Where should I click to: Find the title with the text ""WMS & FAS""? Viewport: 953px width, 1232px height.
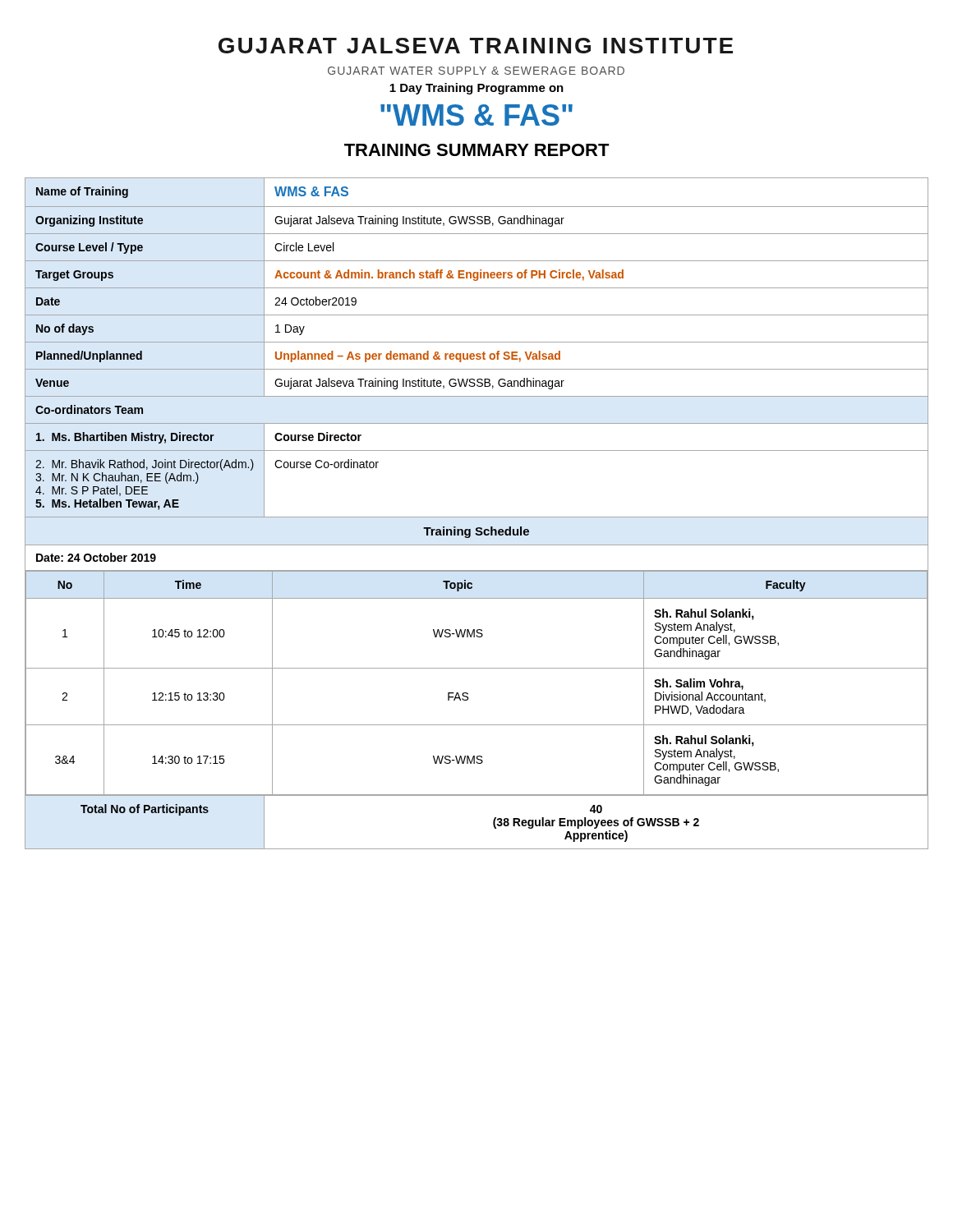(x=476, y=115)
